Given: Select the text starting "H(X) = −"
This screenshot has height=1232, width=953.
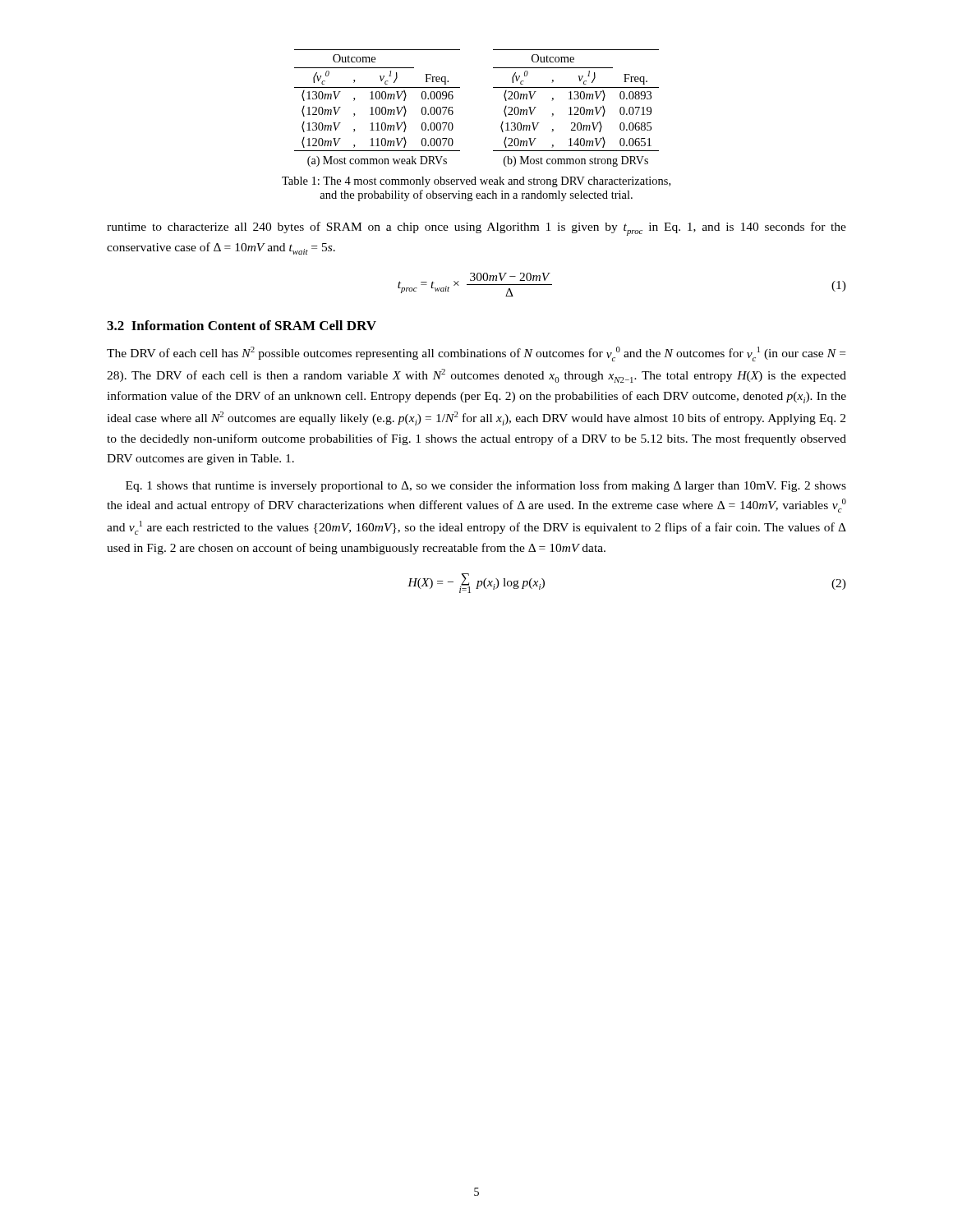Looking at the screenshot, I should pos(465,584).
